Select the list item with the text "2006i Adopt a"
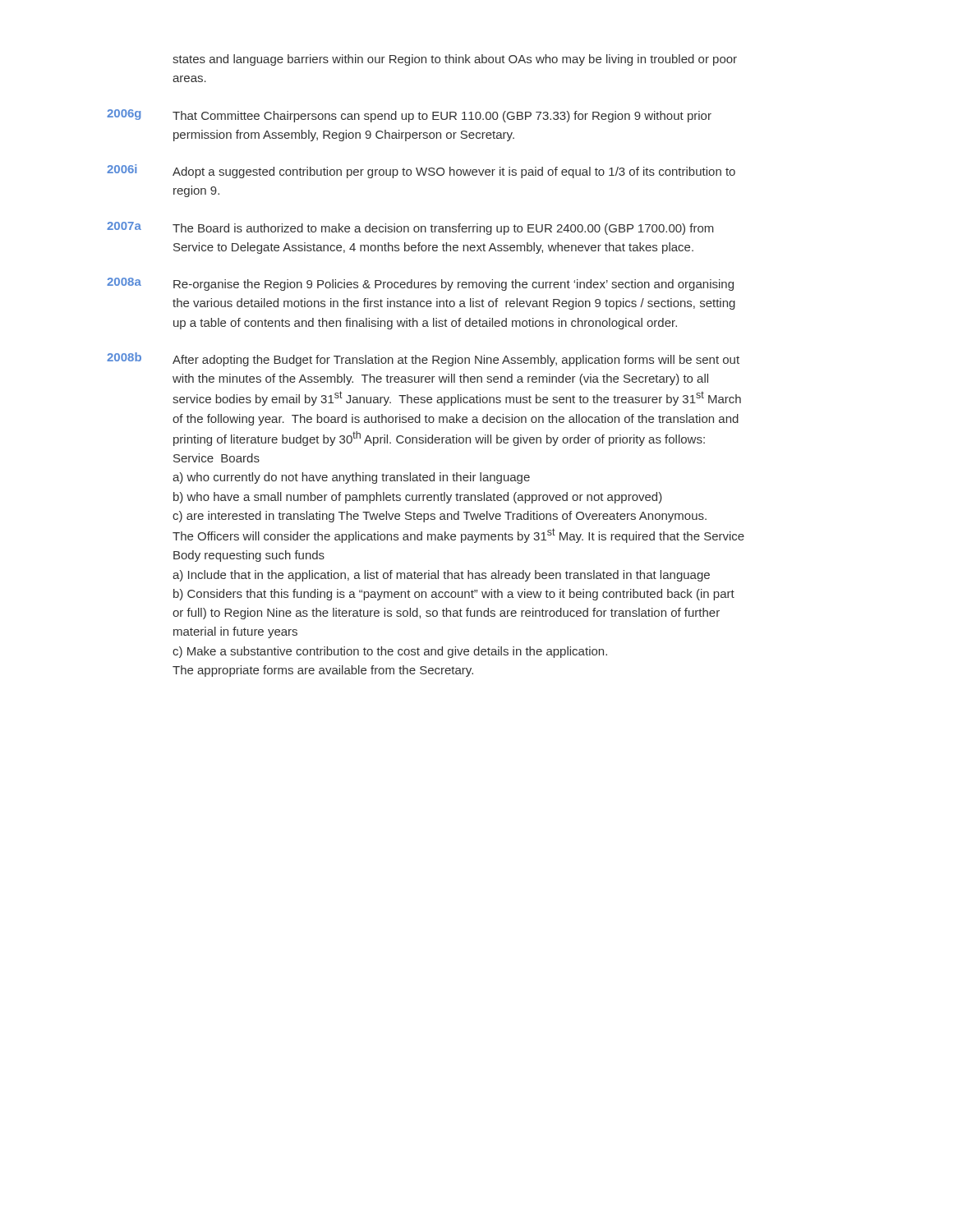953x1232 pixels. click(427, 181)
